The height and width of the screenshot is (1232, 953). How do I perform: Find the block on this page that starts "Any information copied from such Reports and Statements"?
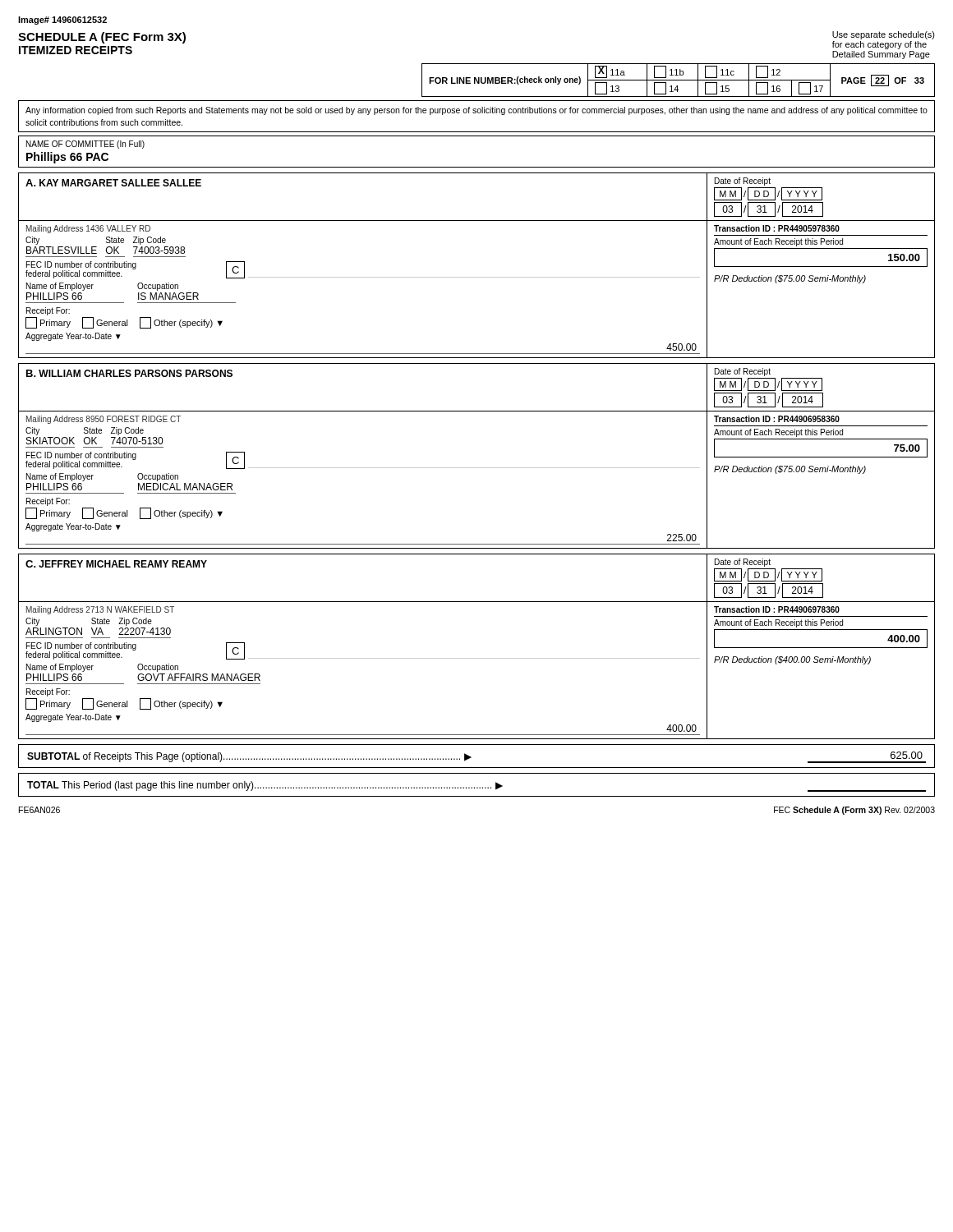(x=476, y=116)
